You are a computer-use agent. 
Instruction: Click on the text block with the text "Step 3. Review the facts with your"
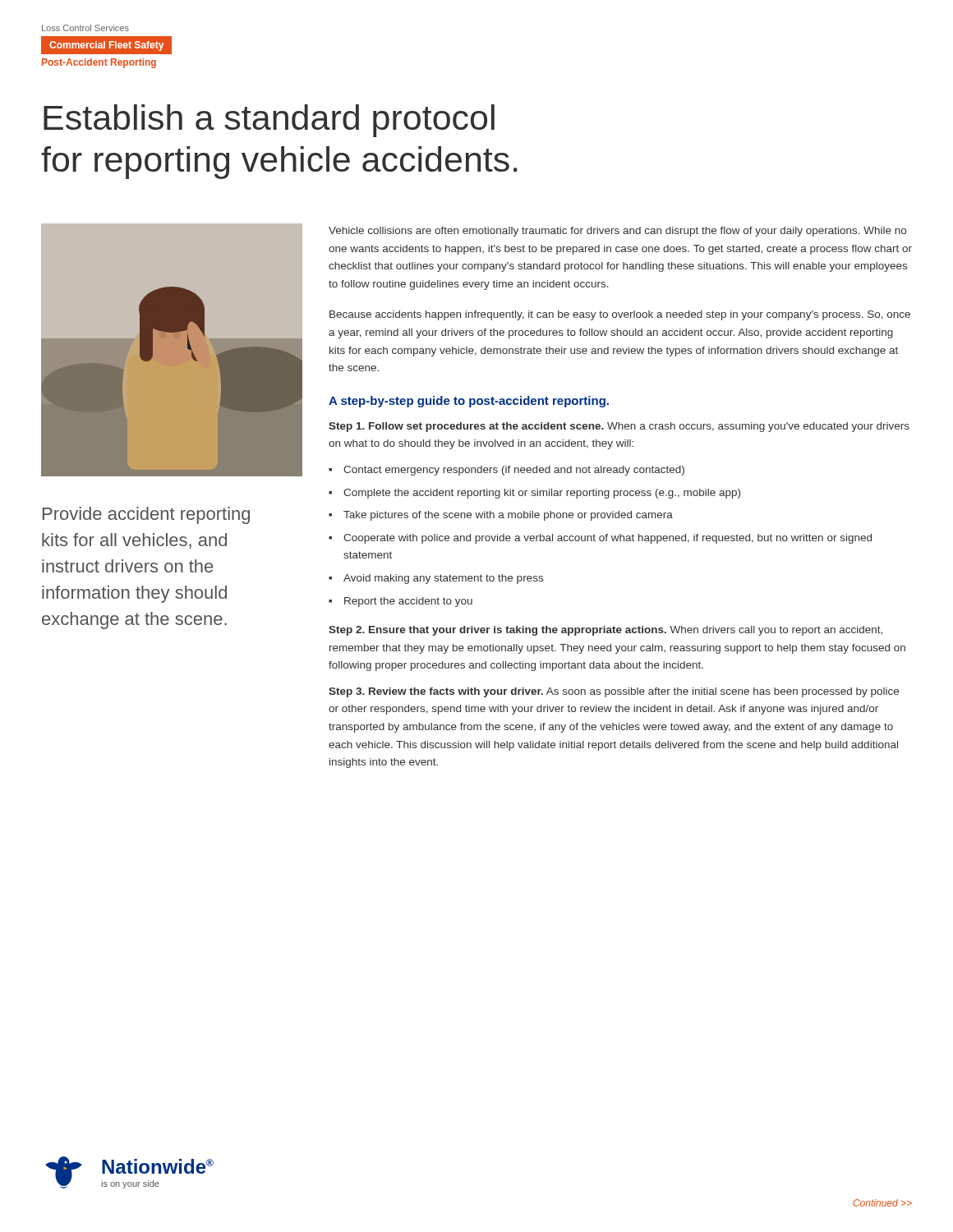614,727
